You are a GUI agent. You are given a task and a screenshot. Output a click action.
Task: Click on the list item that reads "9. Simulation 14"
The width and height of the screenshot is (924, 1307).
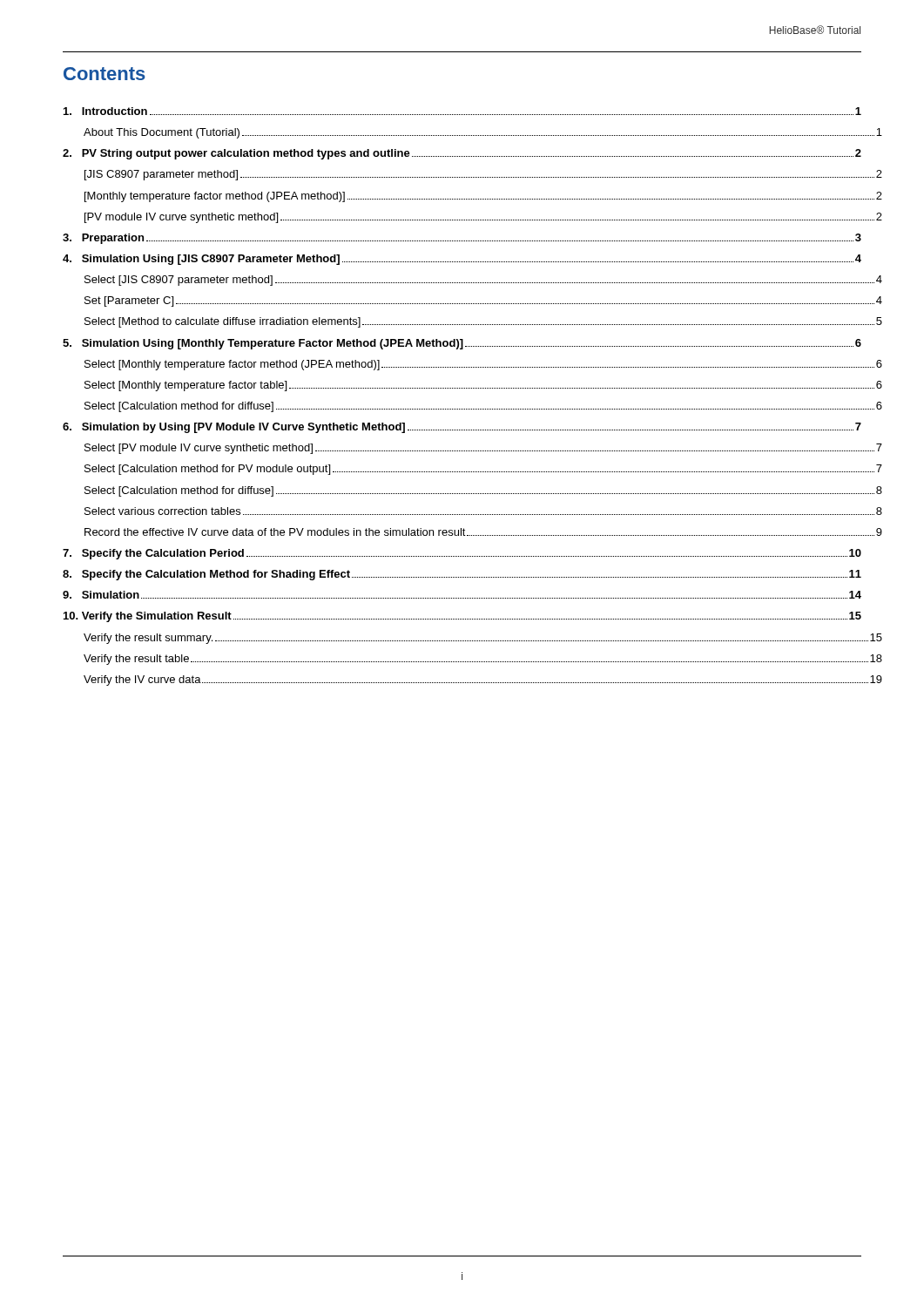click(x=462, y=595)
